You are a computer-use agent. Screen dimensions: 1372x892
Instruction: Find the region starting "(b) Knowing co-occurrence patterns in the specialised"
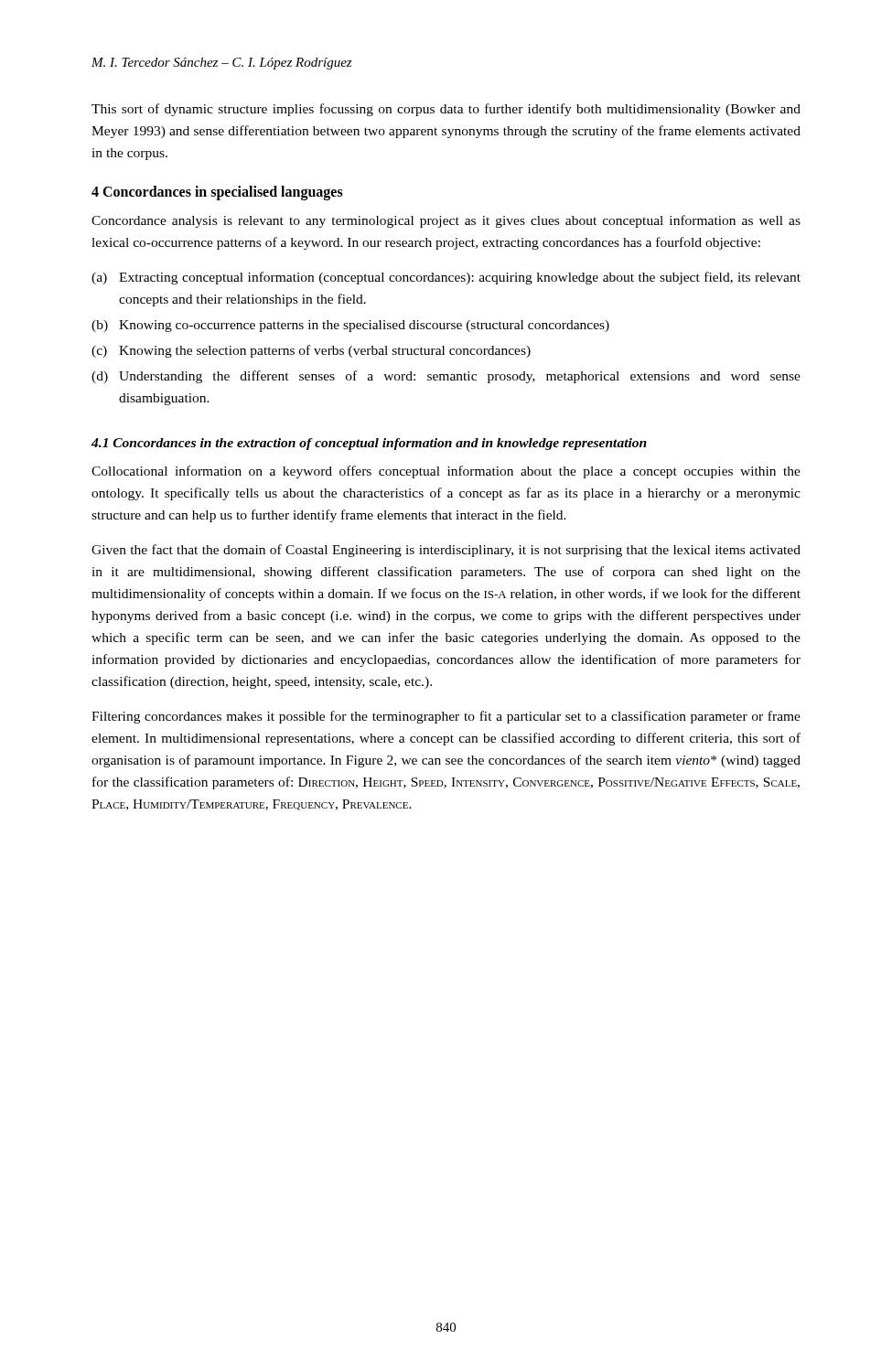tap(446, 325)
